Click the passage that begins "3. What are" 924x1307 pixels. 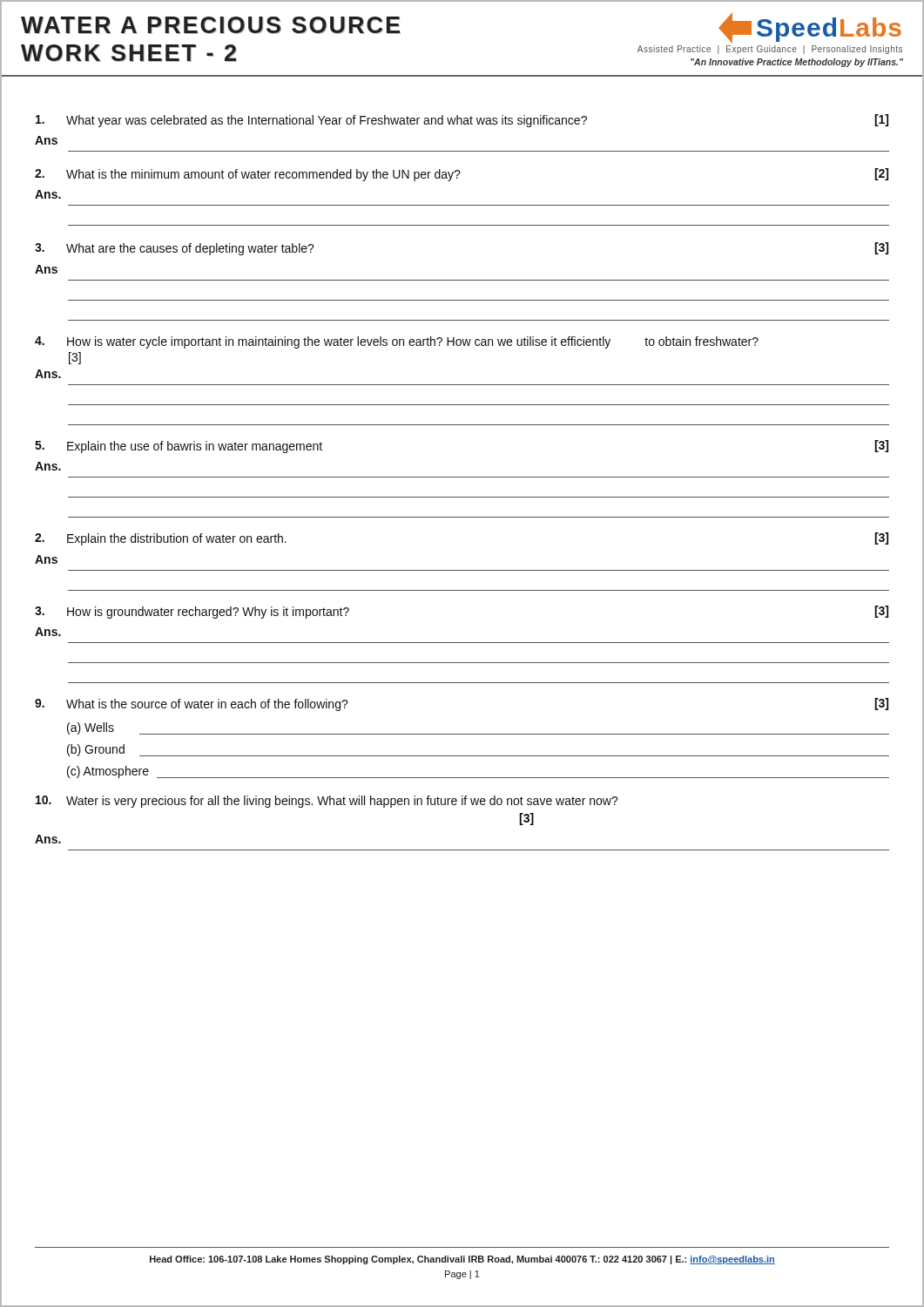[x=187, y=249]
